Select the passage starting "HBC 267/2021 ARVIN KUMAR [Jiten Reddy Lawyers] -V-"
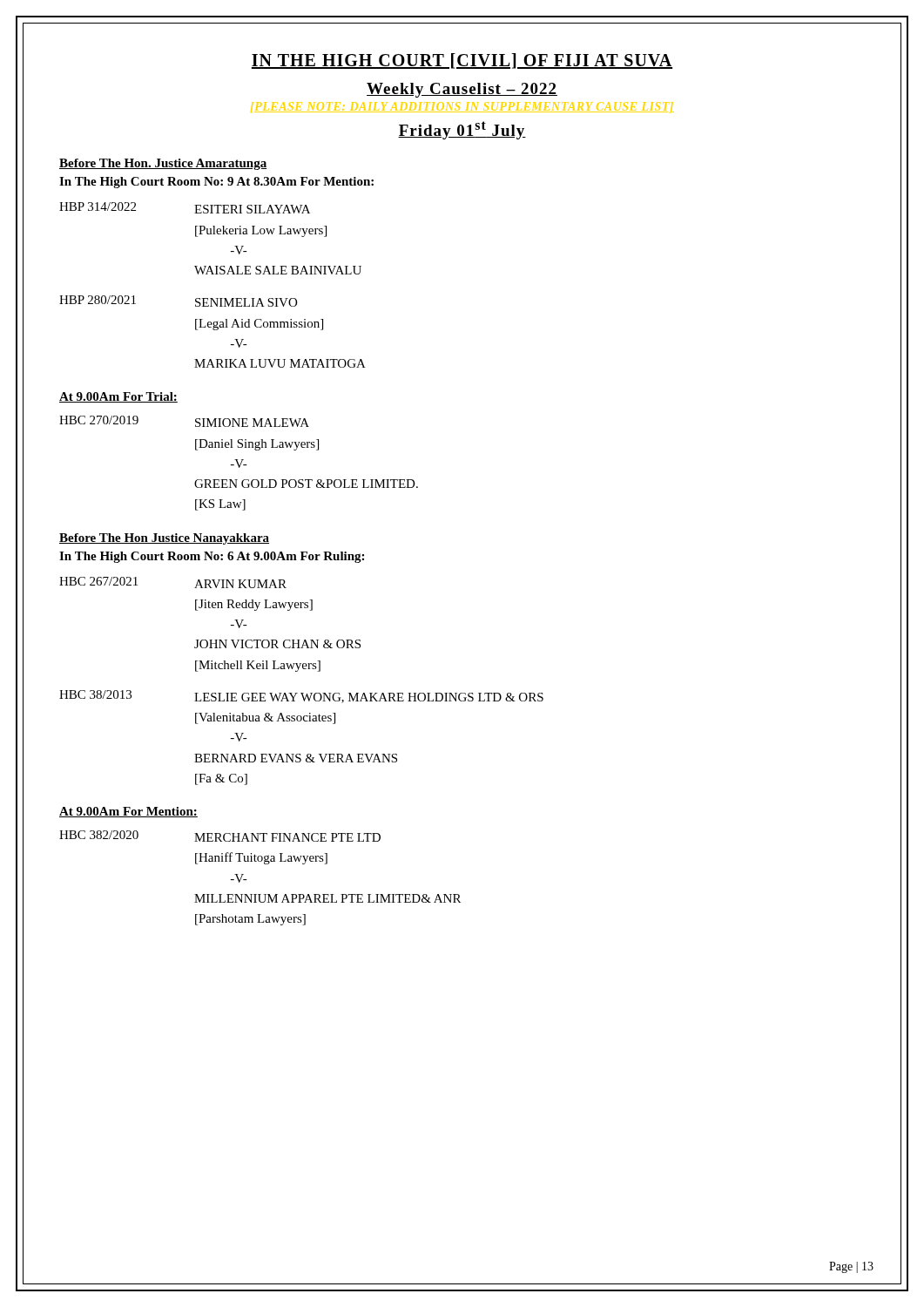Viewport: 924px width, 1307px height. [x=98, y=583]
